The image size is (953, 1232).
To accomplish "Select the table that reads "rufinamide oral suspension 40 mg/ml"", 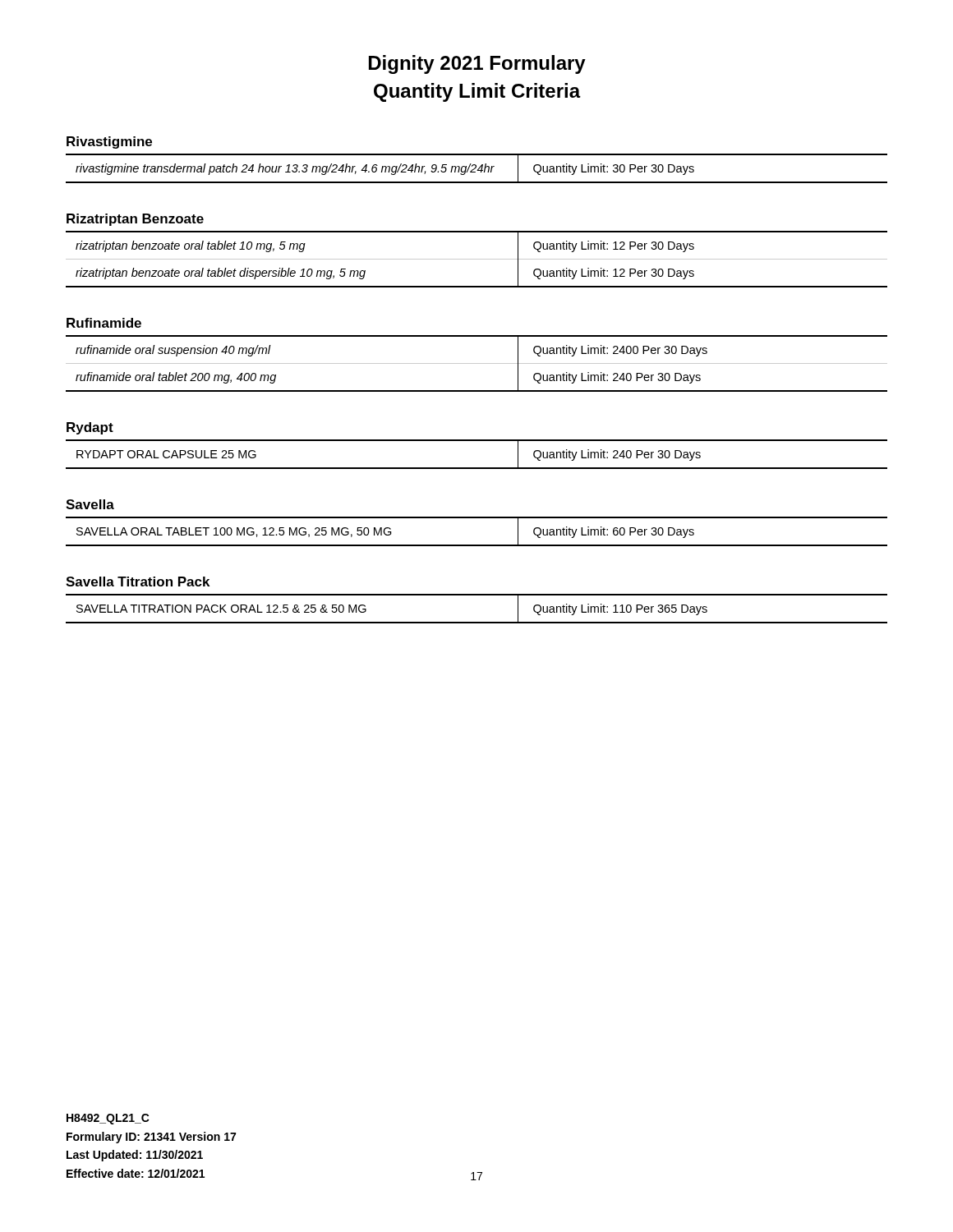I will point(476,364).
